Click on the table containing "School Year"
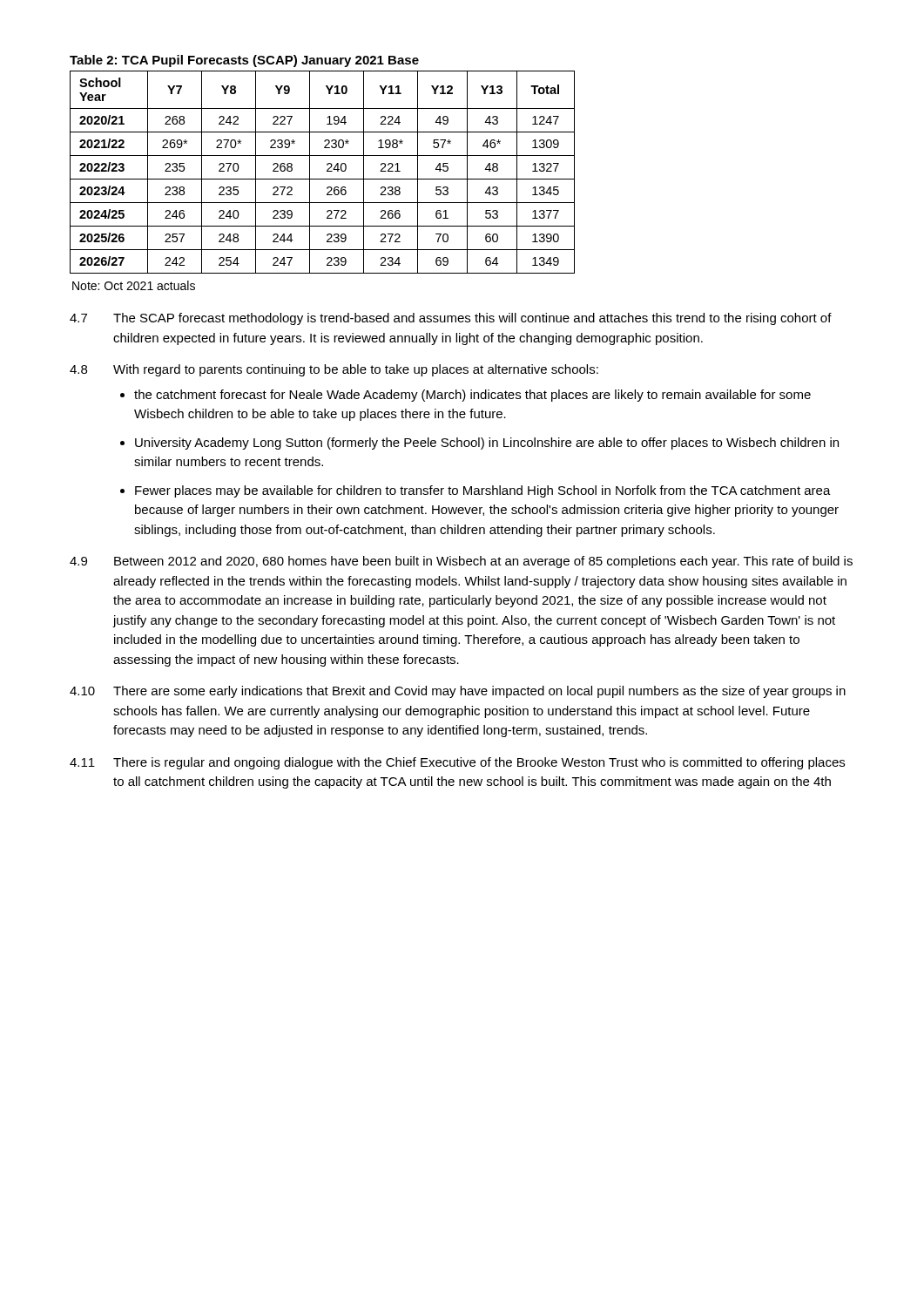The image size is (924, 1307). pyautogui.click(x=462, y=163)
